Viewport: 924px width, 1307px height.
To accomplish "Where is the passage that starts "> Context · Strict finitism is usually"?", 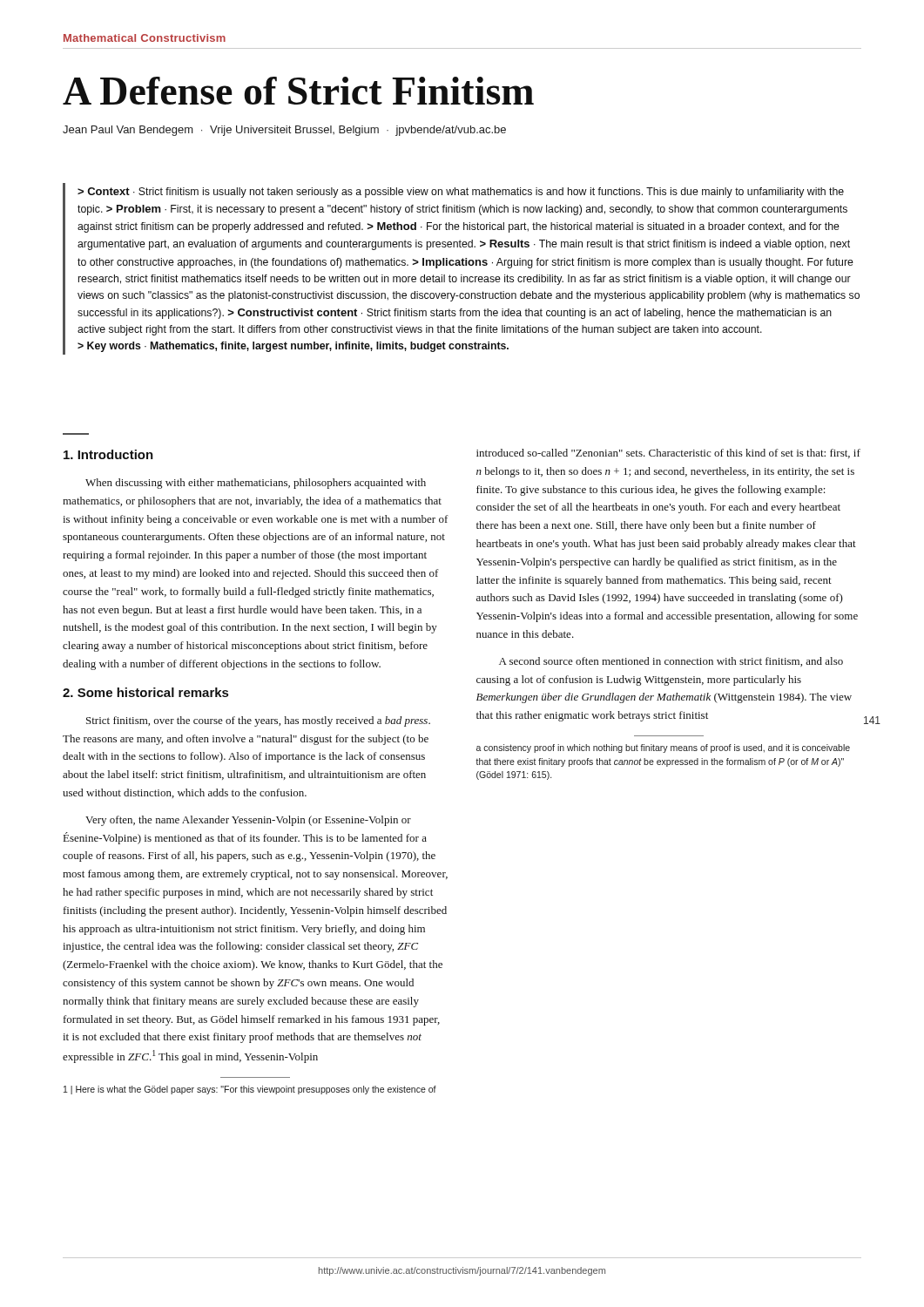I will 469,268.
